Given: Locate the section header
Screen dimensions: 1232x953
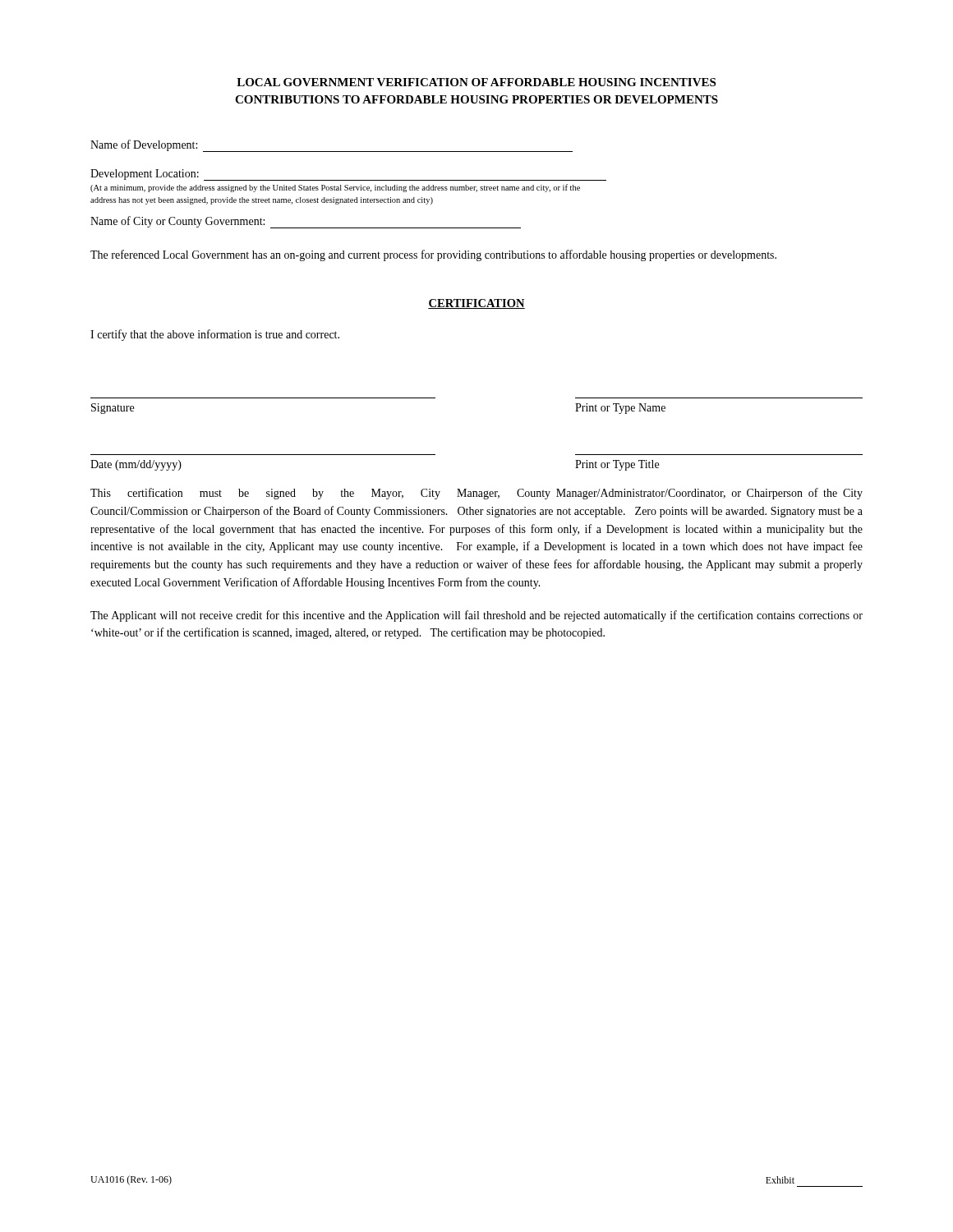Looking at the screenshot, I should (x=476, y=303).
